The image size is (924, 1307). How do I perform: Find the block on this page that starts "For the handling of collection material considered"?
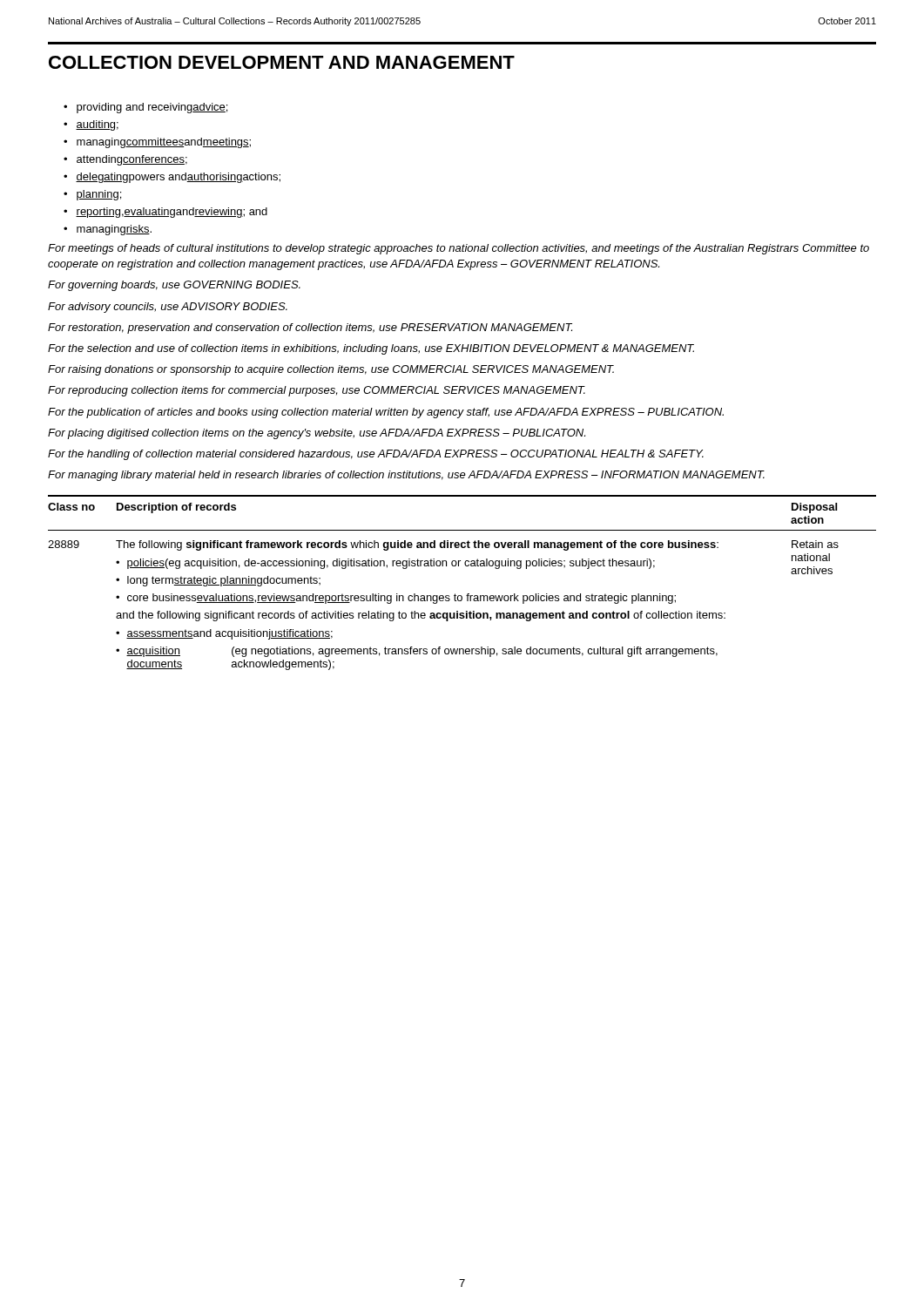[376, 453]
